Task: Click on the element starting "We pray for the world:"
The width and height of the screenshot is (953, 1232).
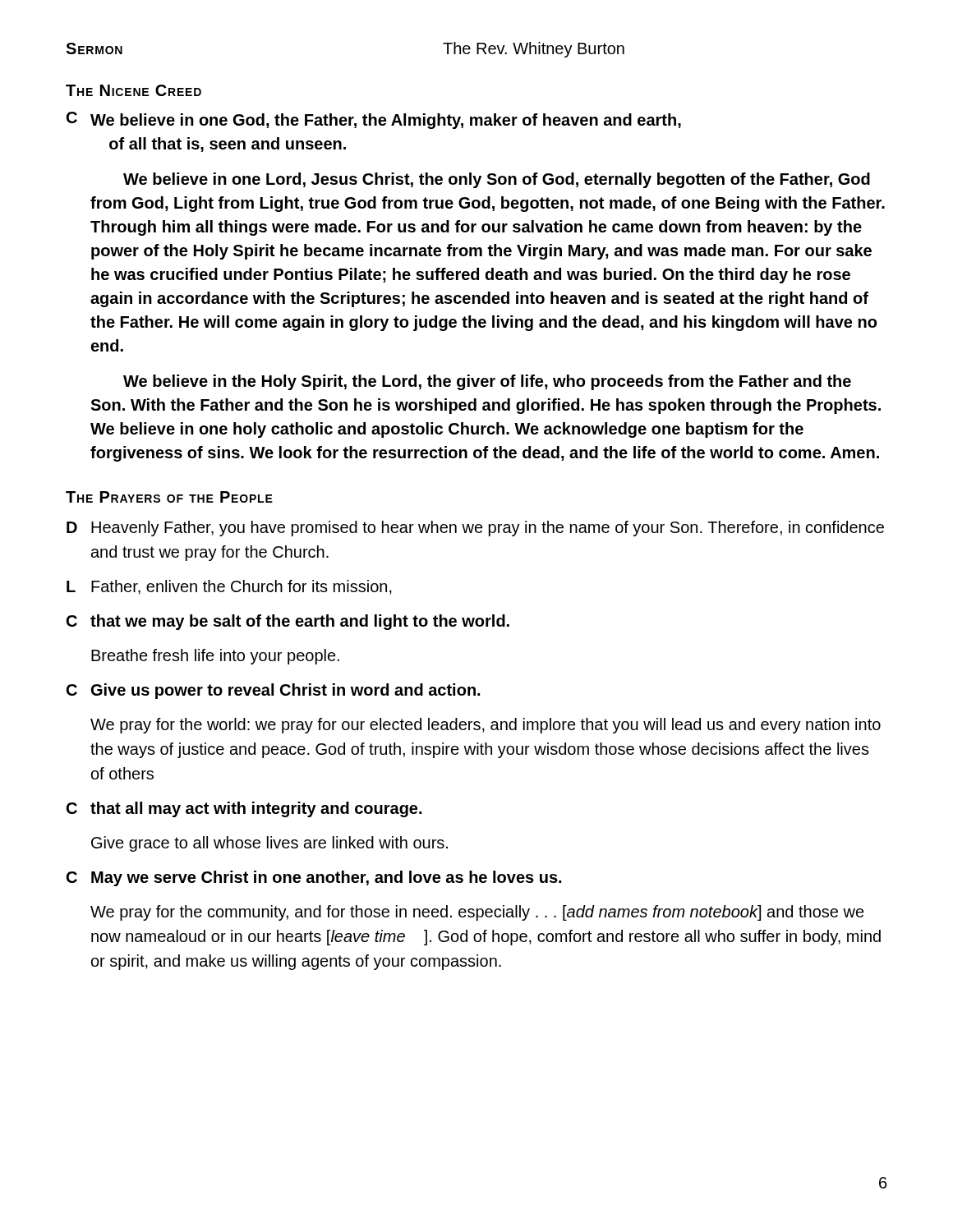Action: 486,749
